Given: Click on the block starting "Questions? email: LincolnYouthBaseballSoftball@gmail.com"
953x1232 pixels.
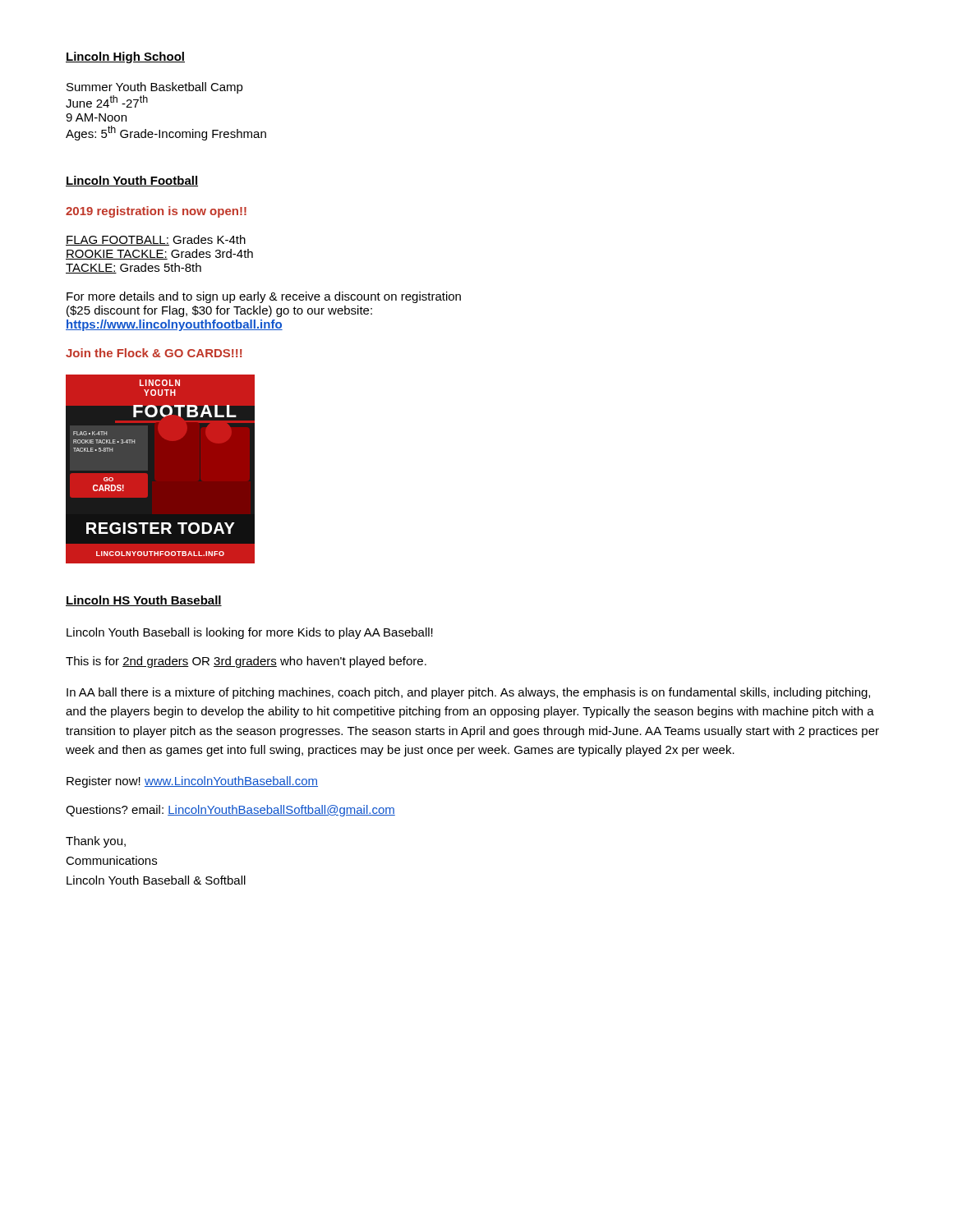Looking at the screenshot, I should tap(230, 809).
